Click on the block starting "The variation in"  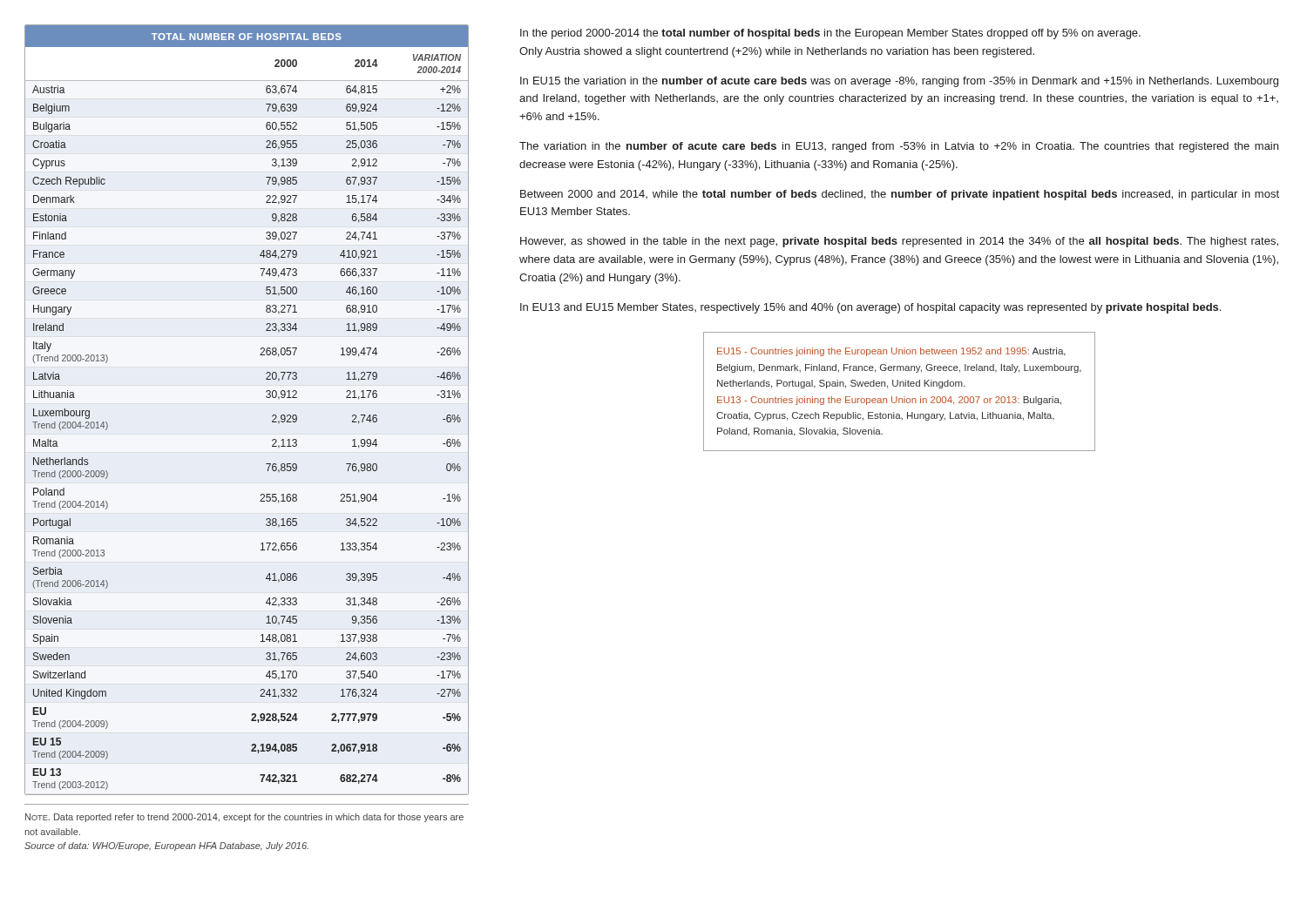click(899, 156)
